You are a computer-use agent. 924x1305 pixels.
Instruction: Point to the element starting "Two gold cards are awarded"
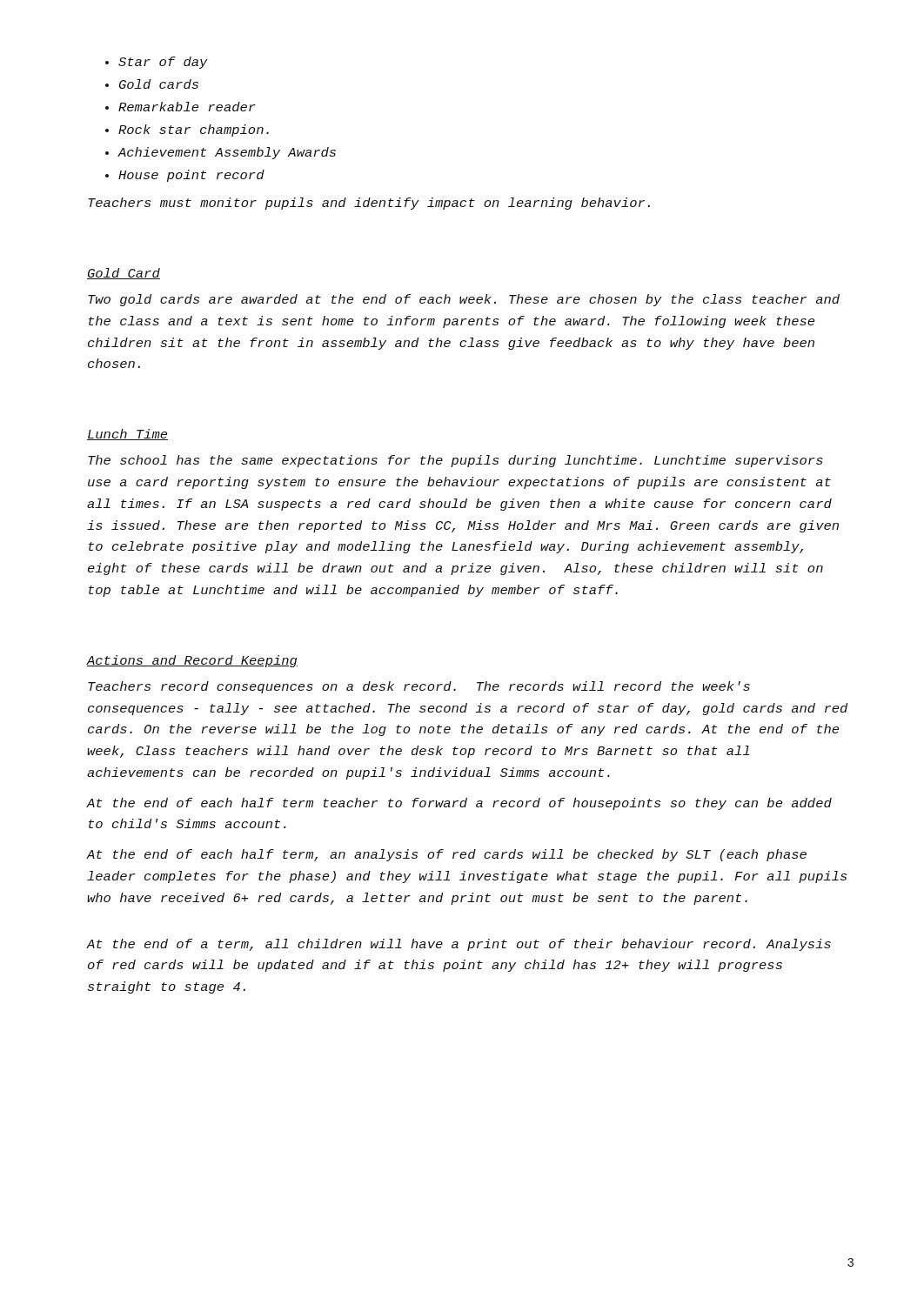[463, 332]
